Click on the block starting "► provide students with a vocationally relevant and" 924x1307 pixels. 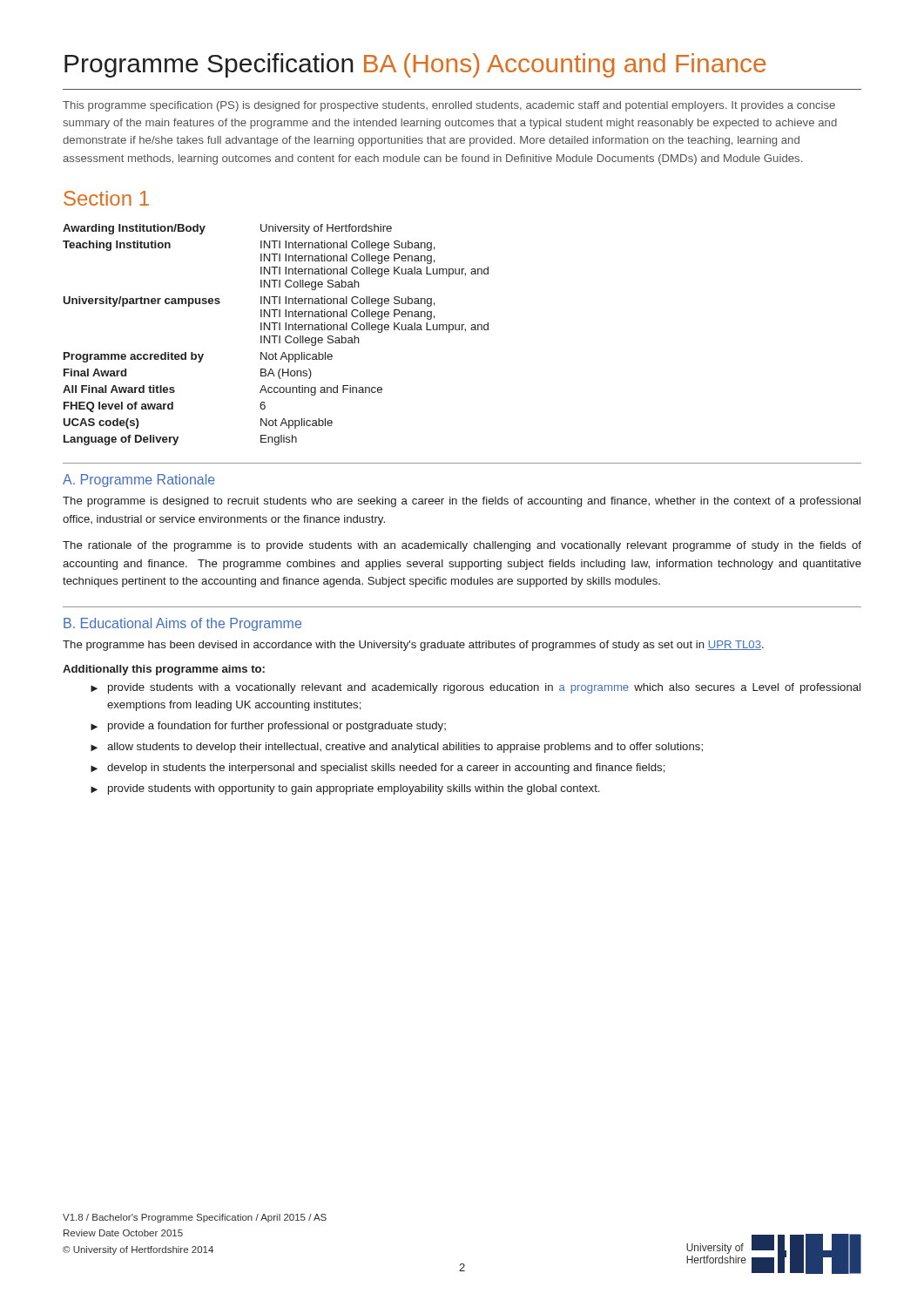475,697
